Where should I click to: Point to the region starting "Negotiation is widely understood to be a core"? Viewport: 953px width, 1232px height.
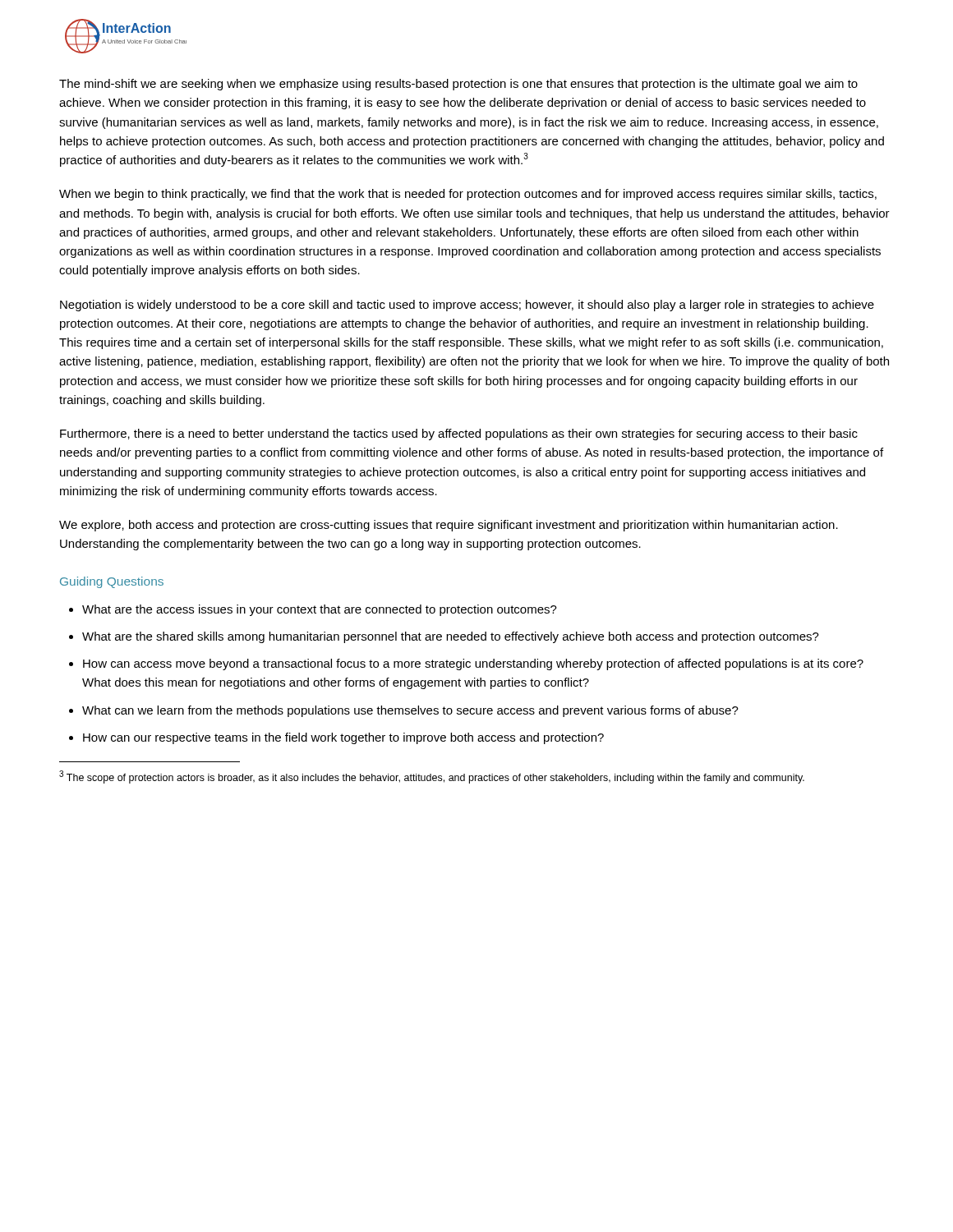click(476, 352)
